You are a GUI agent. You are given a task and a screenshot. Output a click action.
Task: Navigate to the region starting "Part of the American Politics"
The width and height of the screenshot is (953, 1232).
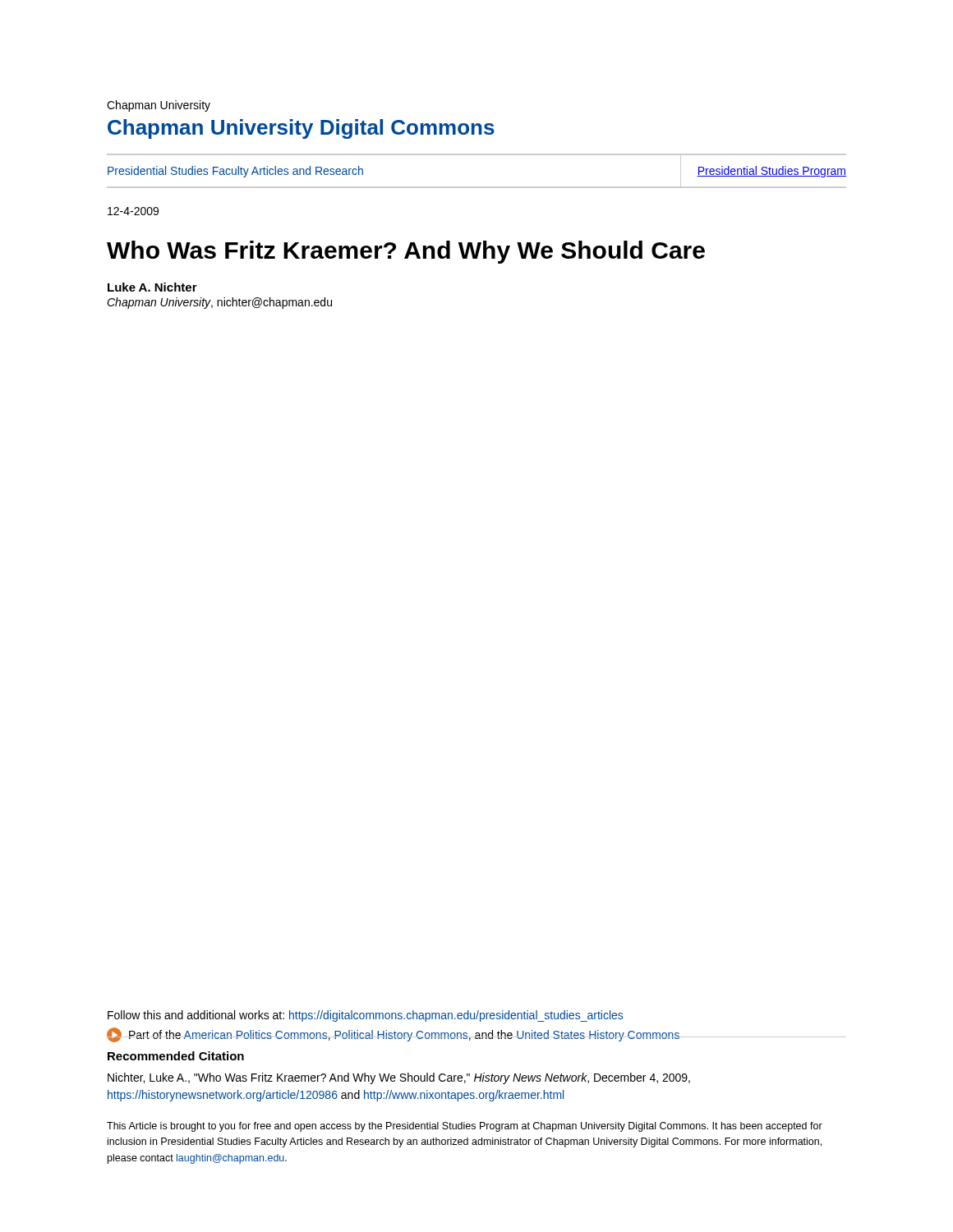(x=393, y=1035)
